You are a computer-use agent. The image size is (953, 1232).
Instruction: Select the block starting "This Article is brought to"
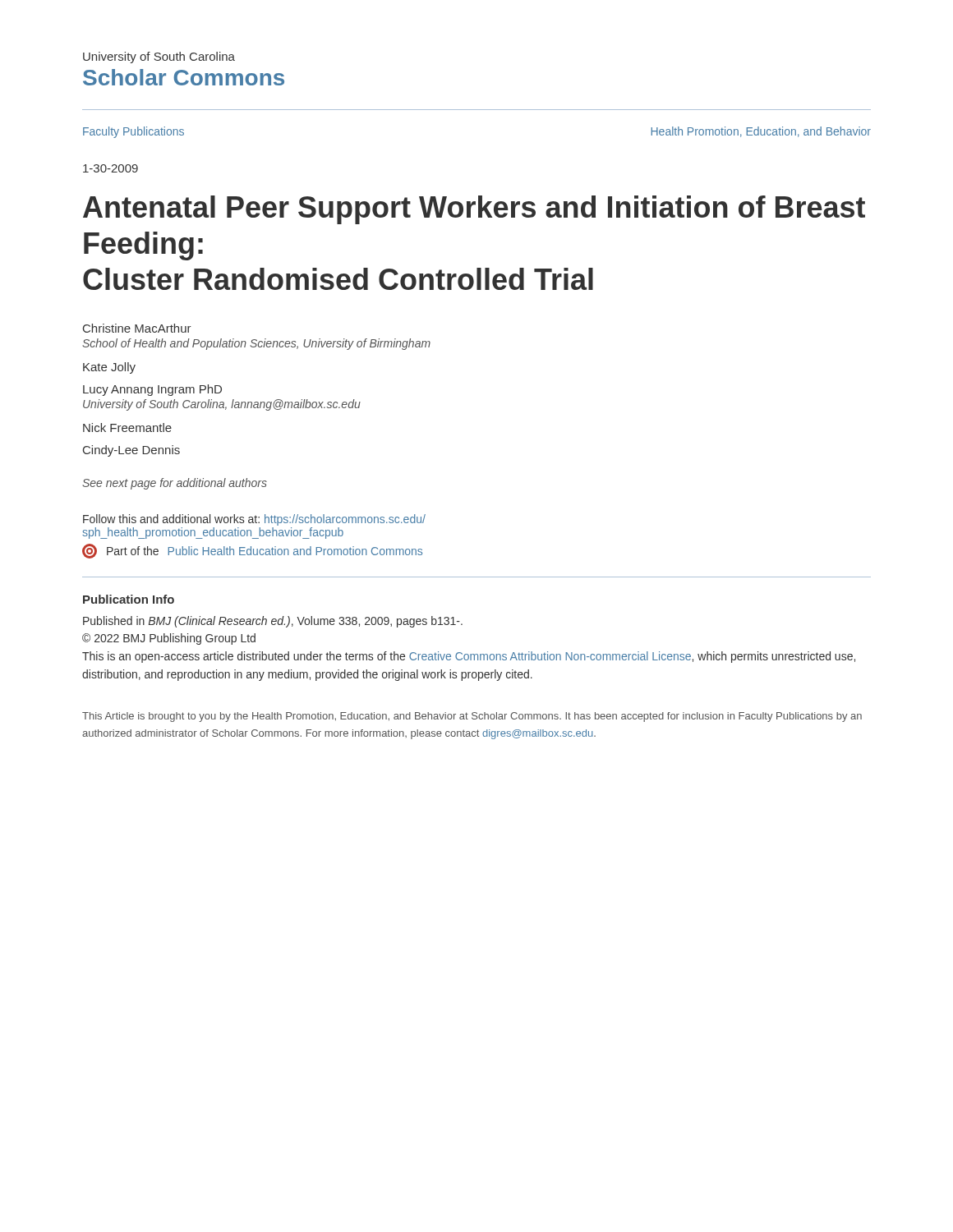click(472, 724)
